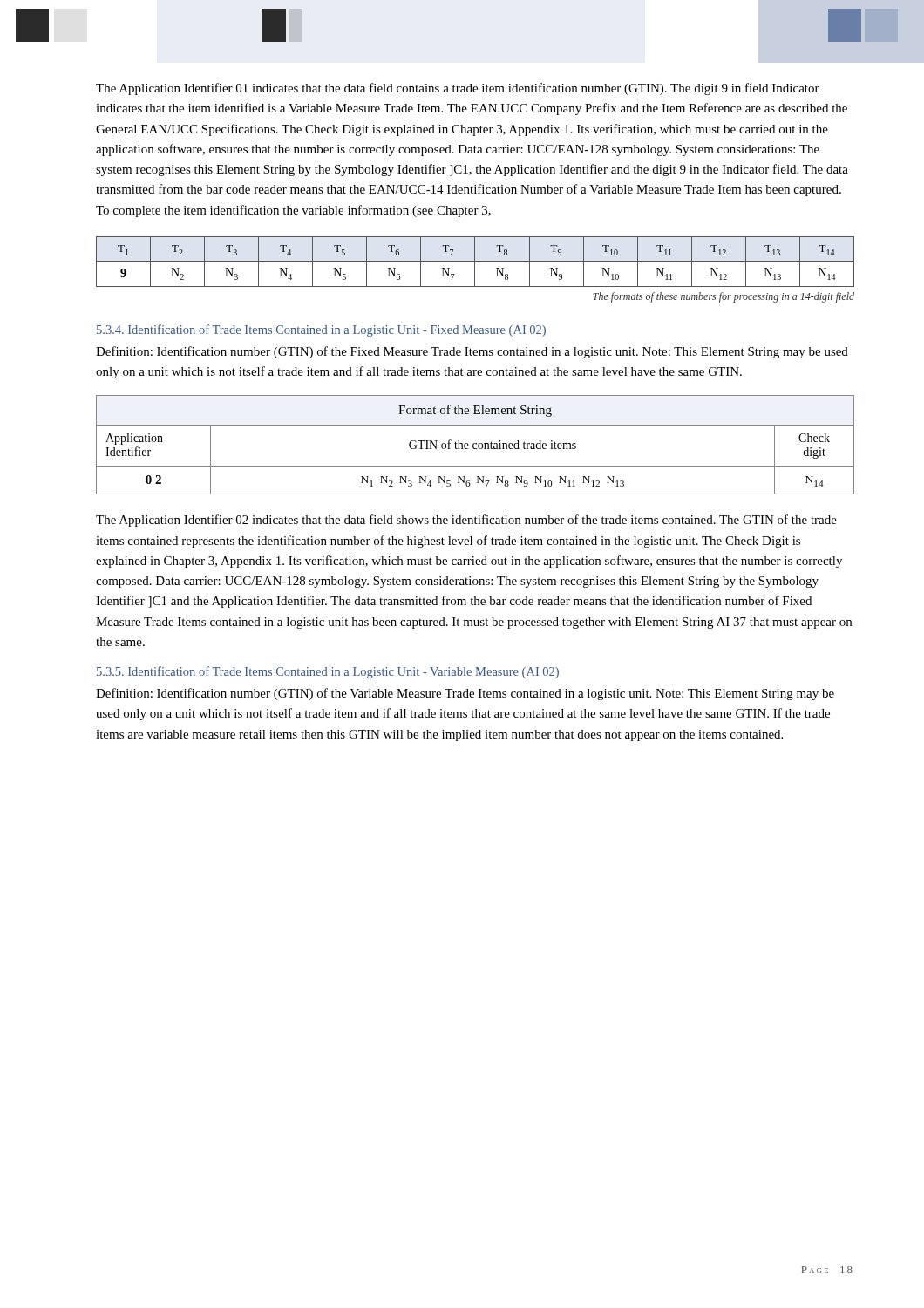Select the text block with the text "The Application Identifier 01"
Image resolution: width=924 pixels, height=1308 pixels.
point(472,149)
